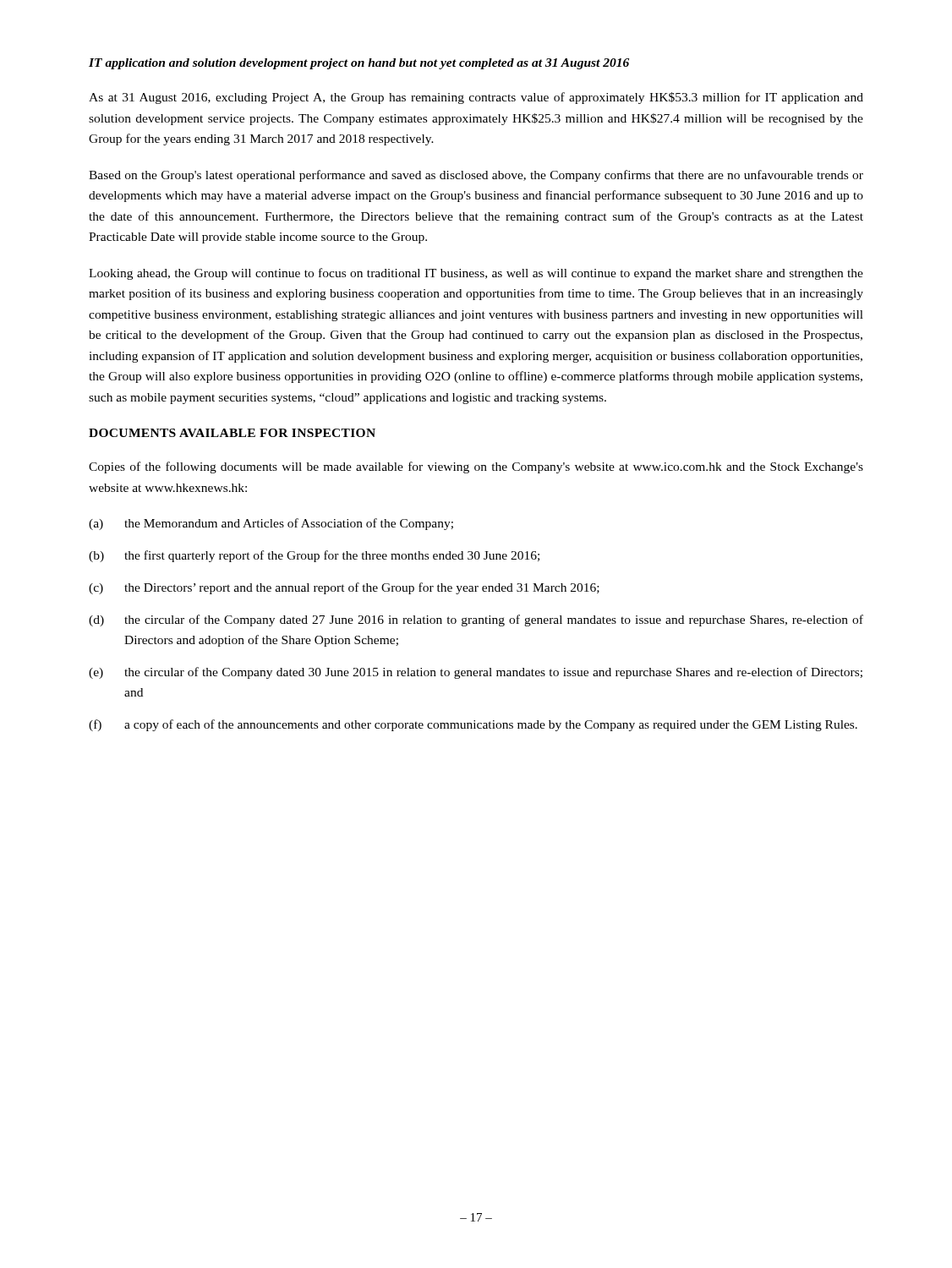The image size is (952, 1268).
Task: Locate the block starting "As at 31 August 2016, excluding Project"
Action: [x=476, y=118]
